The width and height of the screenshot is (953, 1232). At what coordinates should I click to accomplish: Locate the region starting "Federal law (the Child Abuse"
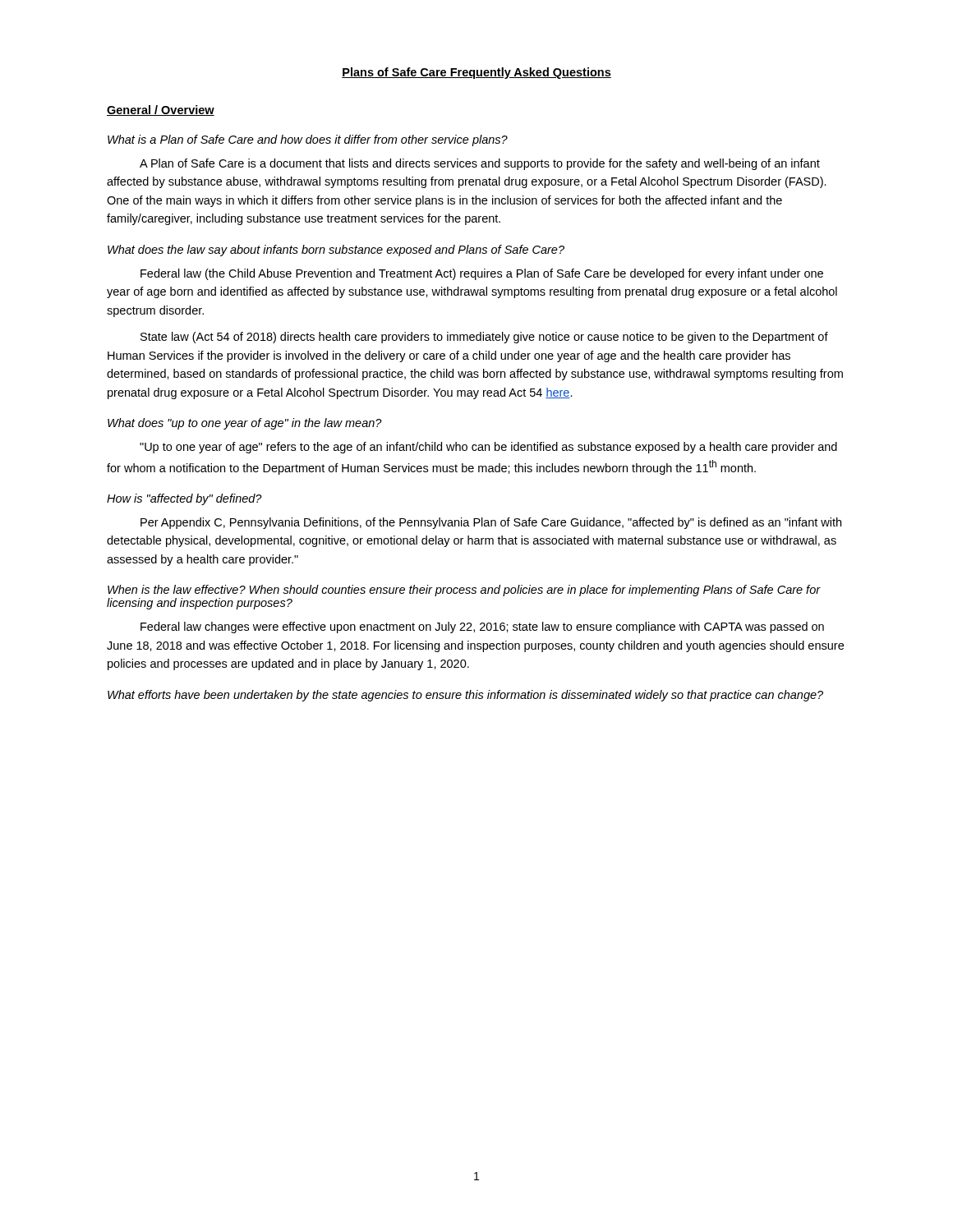[x=476, y=333]
